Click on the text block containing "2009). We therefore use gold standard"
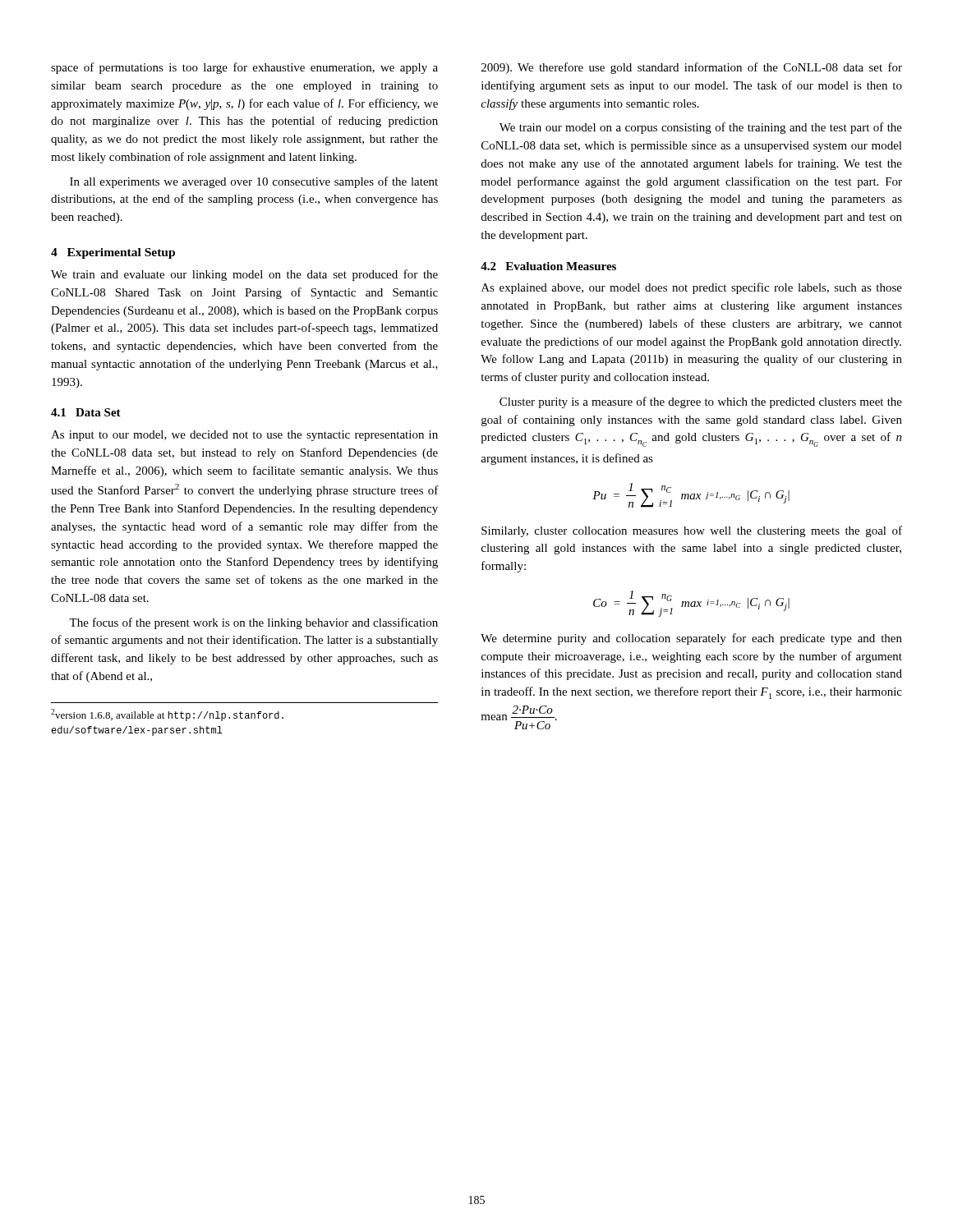This screenshot has width=953, height=1232. click(691, 86)
